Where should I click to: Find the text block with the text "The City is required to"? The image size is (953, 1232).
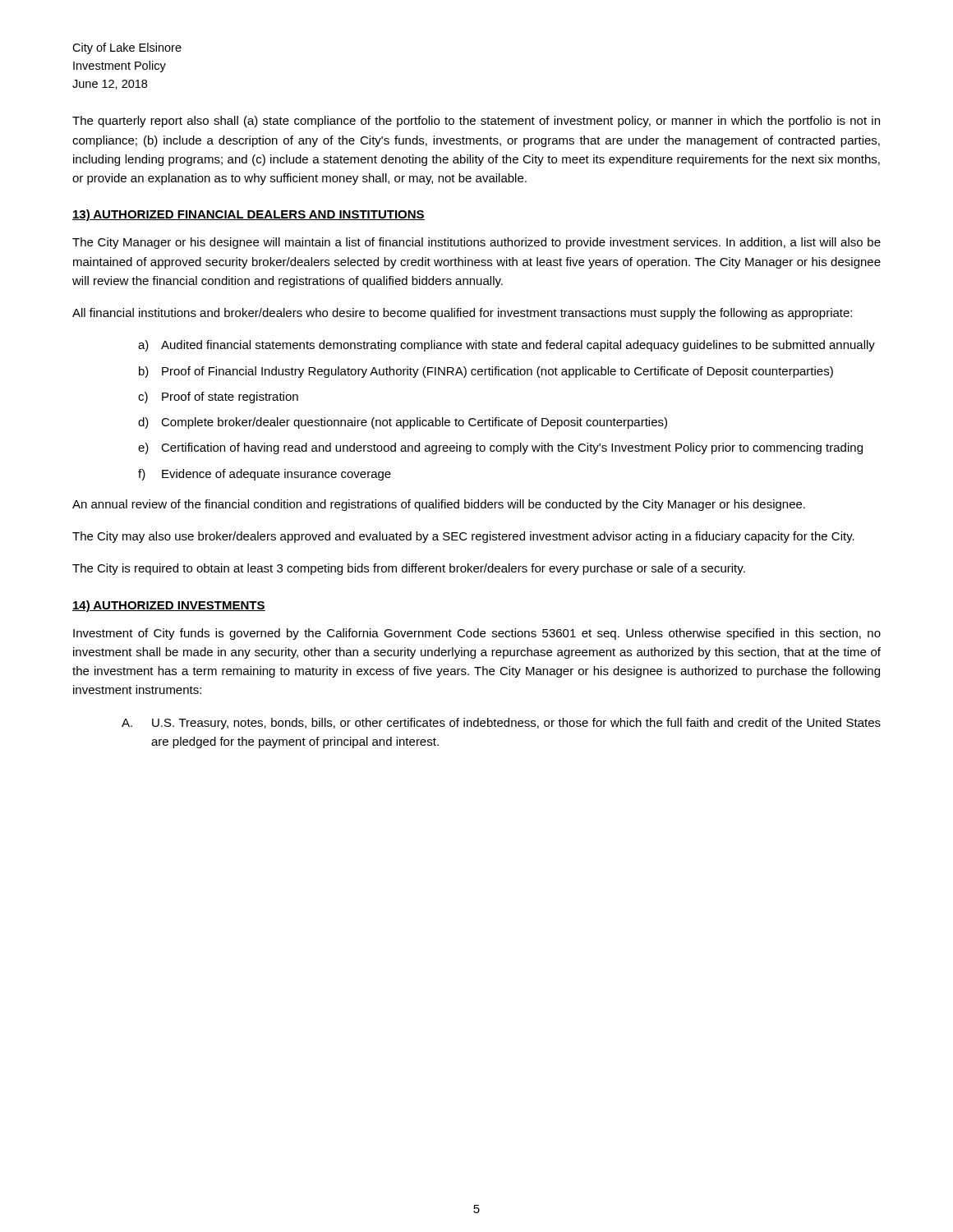coord(476,568)
